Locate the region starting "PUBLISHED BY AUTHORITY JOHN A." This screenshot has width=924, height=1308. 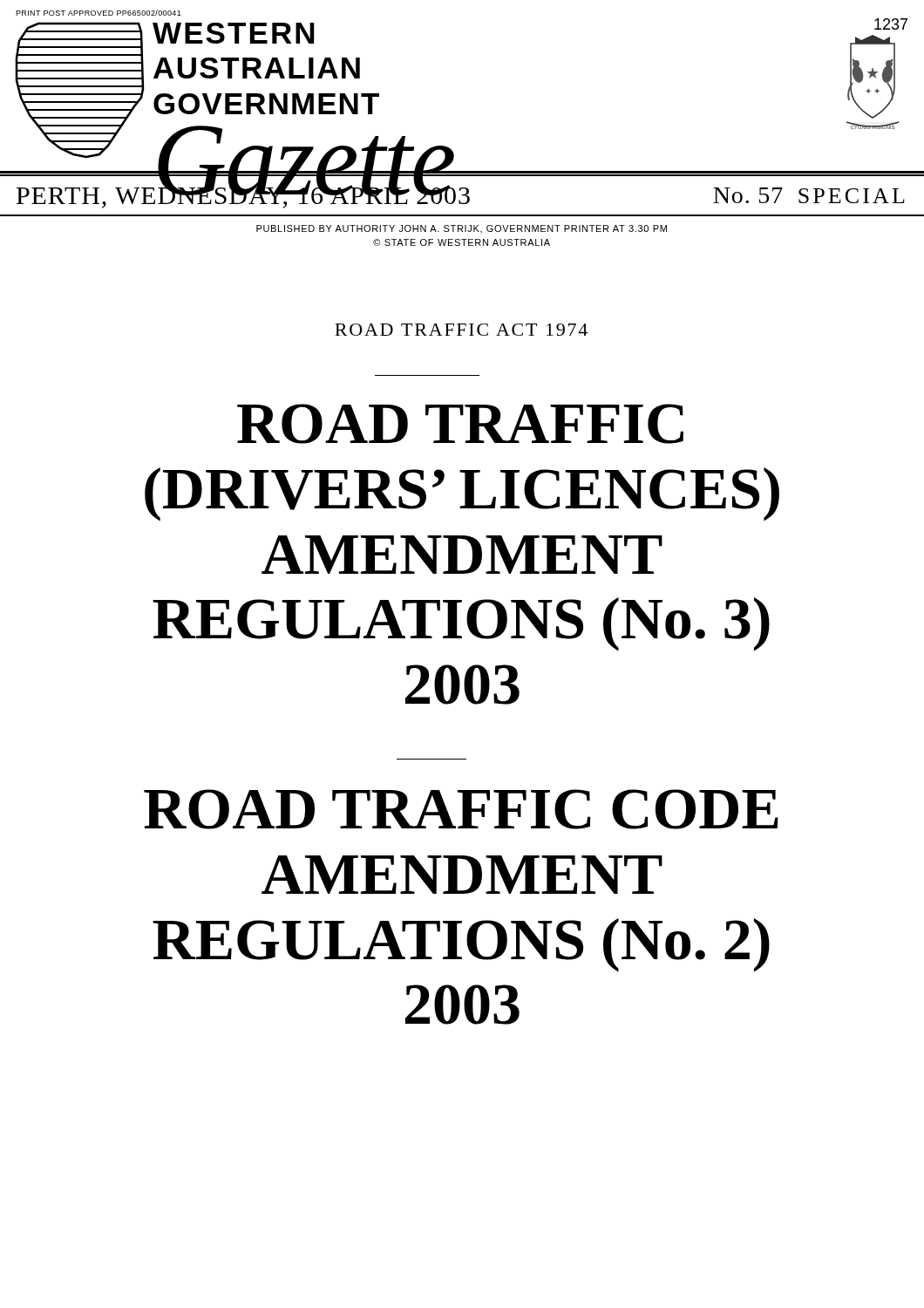coord(462,234)
